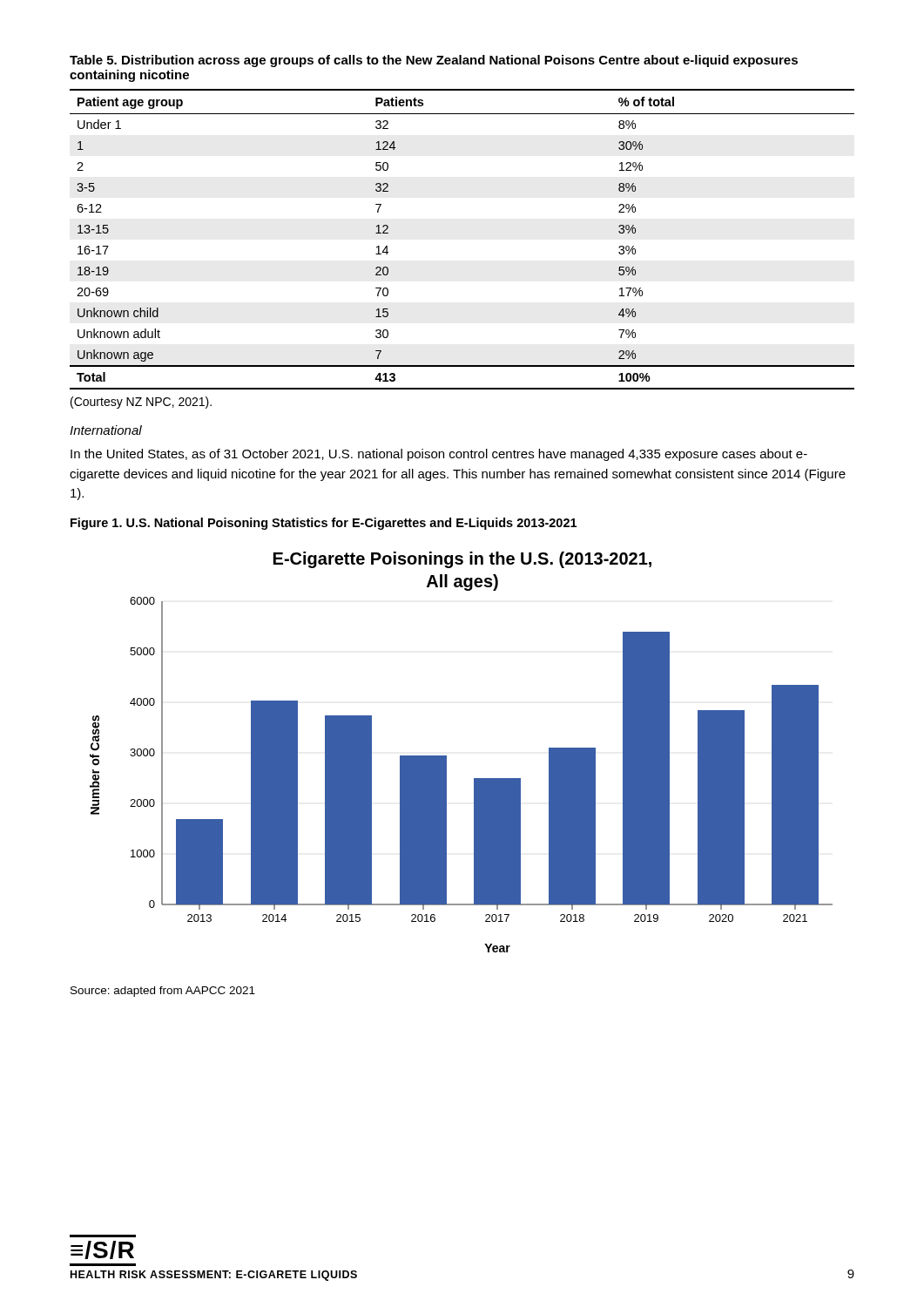Select the caption with the text "Source: adapted from AAPCC 2021"
Image resolution: width=924 pixels, height=1307 pixels.
pos(162,990)
